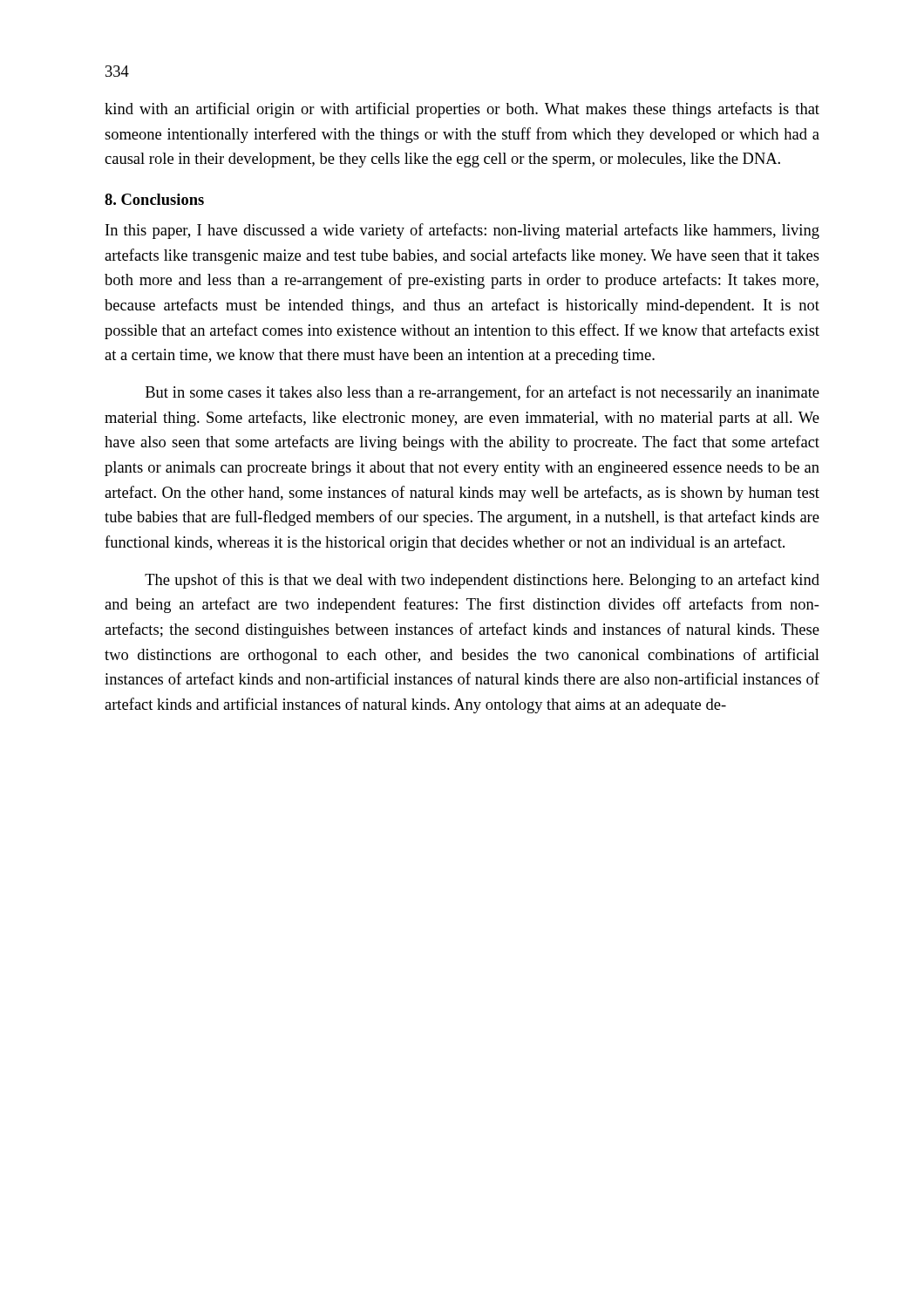The image size is (924, 1308).
Task: Find "8. Conclusions" on this page
Action: coord(154,200)
